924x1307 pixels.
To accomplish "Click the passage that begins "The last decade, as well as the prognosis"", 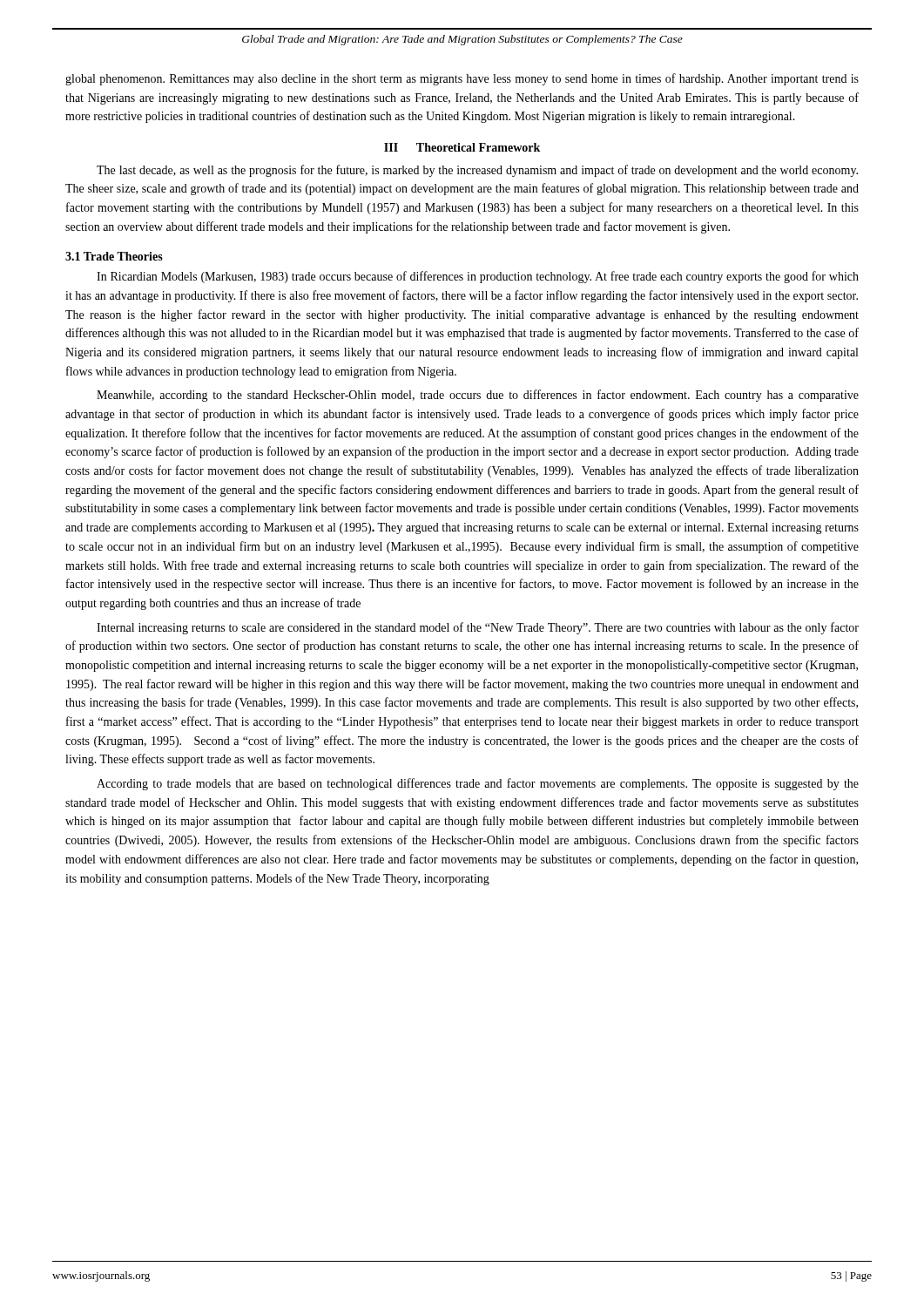I will coord(462,199).
